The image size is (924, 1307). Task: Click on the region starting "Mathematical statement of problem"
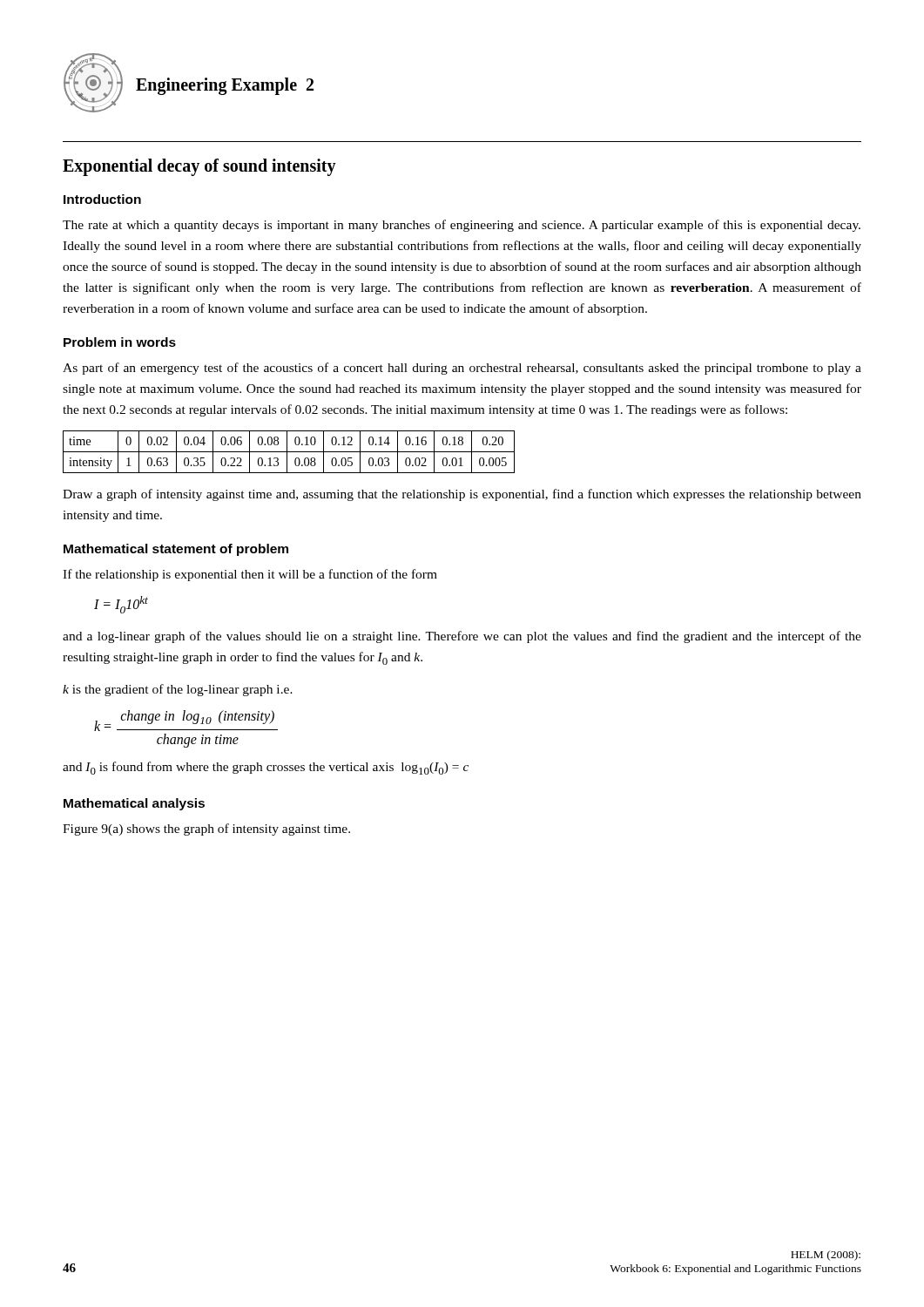pyautogui.click(x=176, y=549)
